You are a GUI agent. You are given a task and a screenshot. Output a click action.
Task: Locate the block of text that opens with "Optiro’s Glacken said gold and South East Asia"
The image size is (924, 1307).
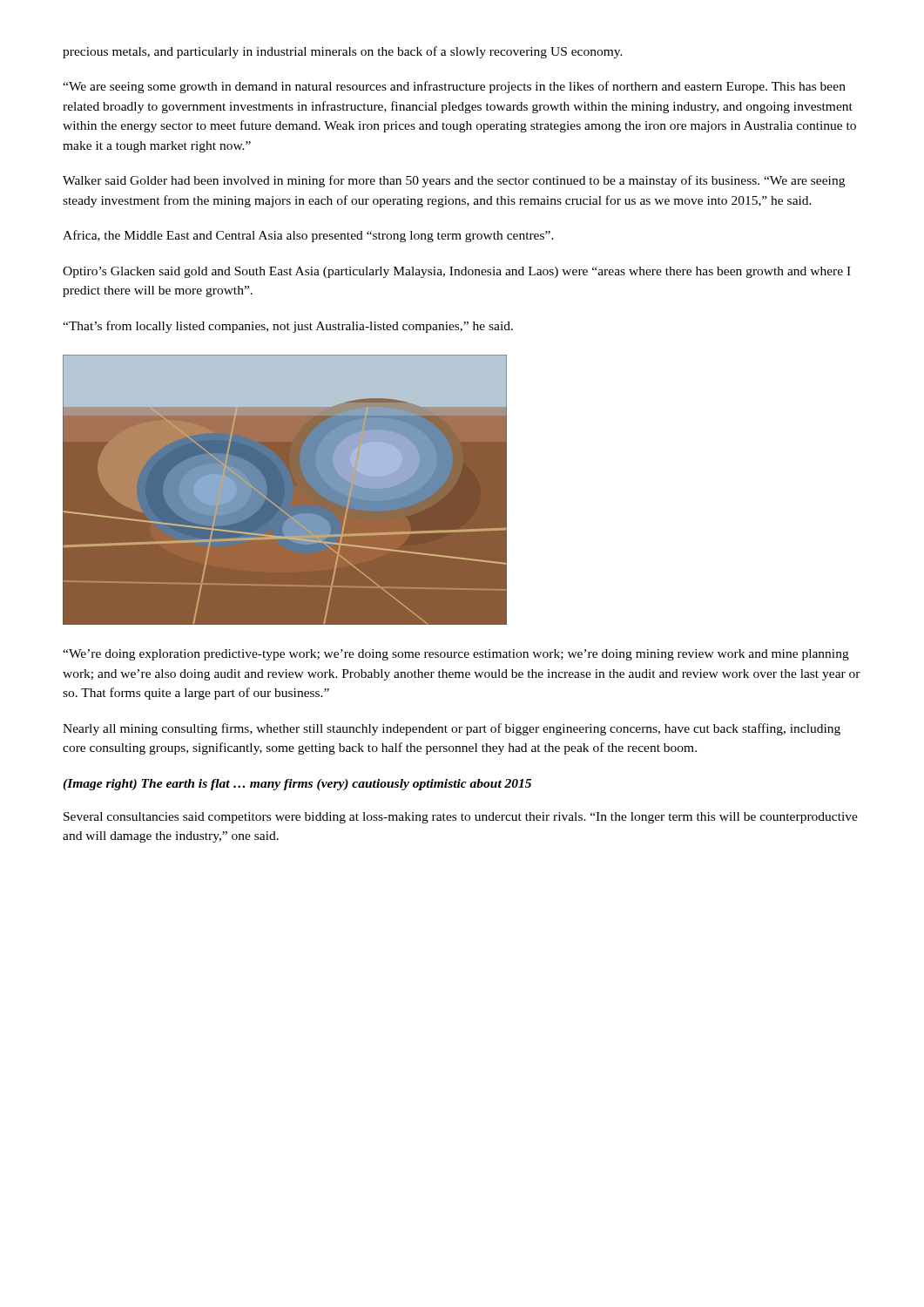(457, 280)
